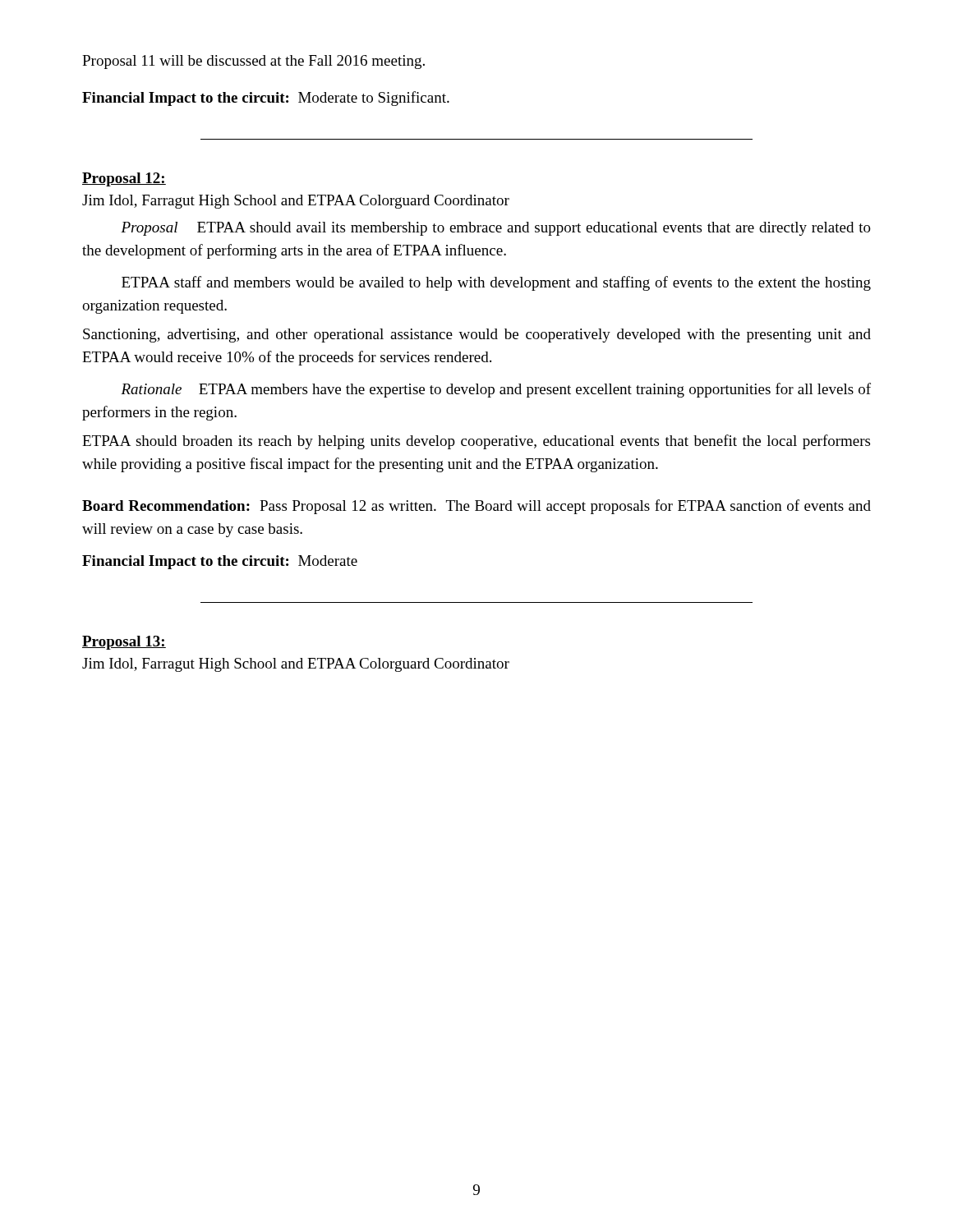953x1232 pixels.
Task: Find the block on this page that starts "ETPAA should broaden"
Action: coord(476,452)
